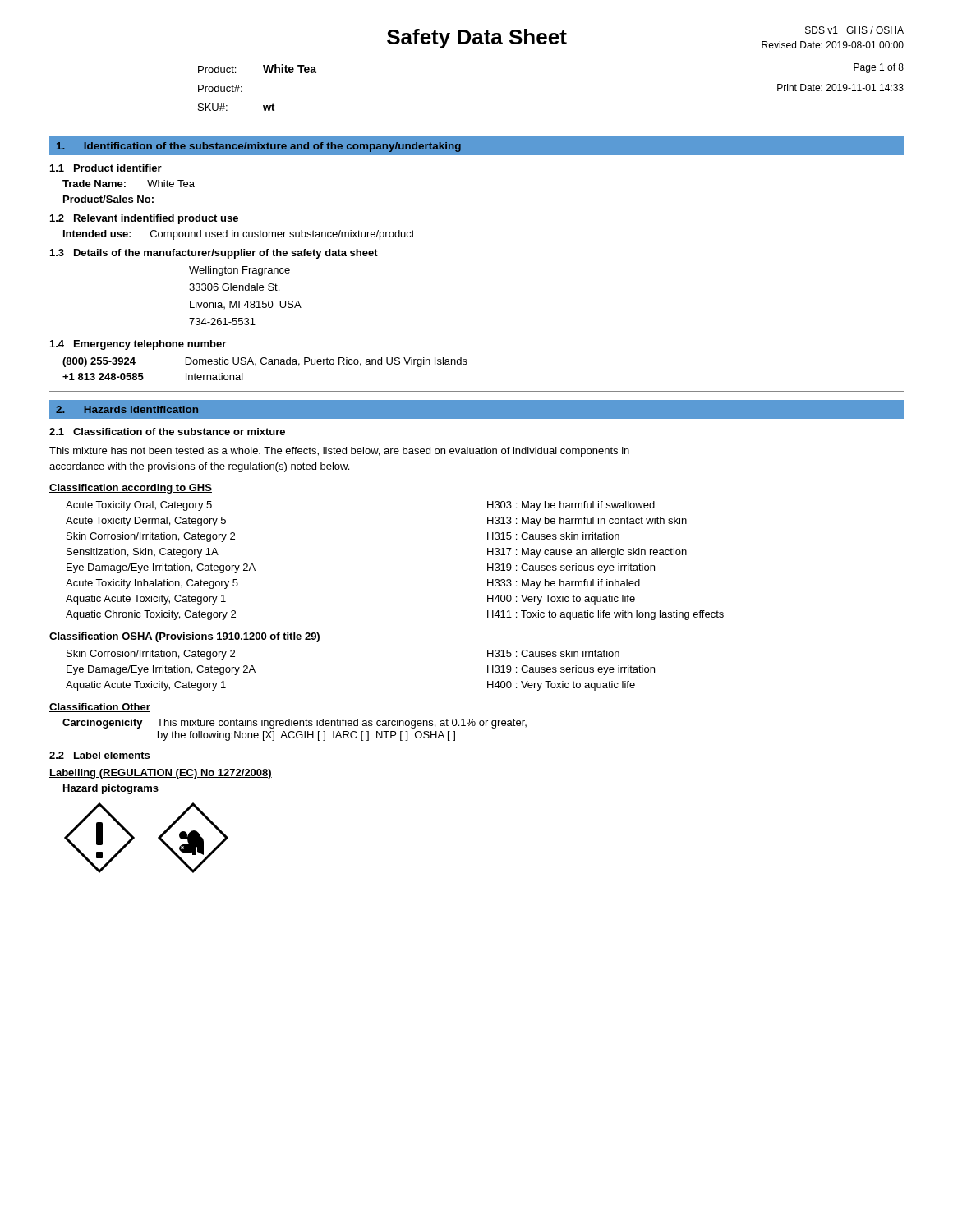The width and height of the screenshot is (953, 1232).
Task: Locate the section header that opens with "1.4 Emergency telephone"
Action: 138,343
